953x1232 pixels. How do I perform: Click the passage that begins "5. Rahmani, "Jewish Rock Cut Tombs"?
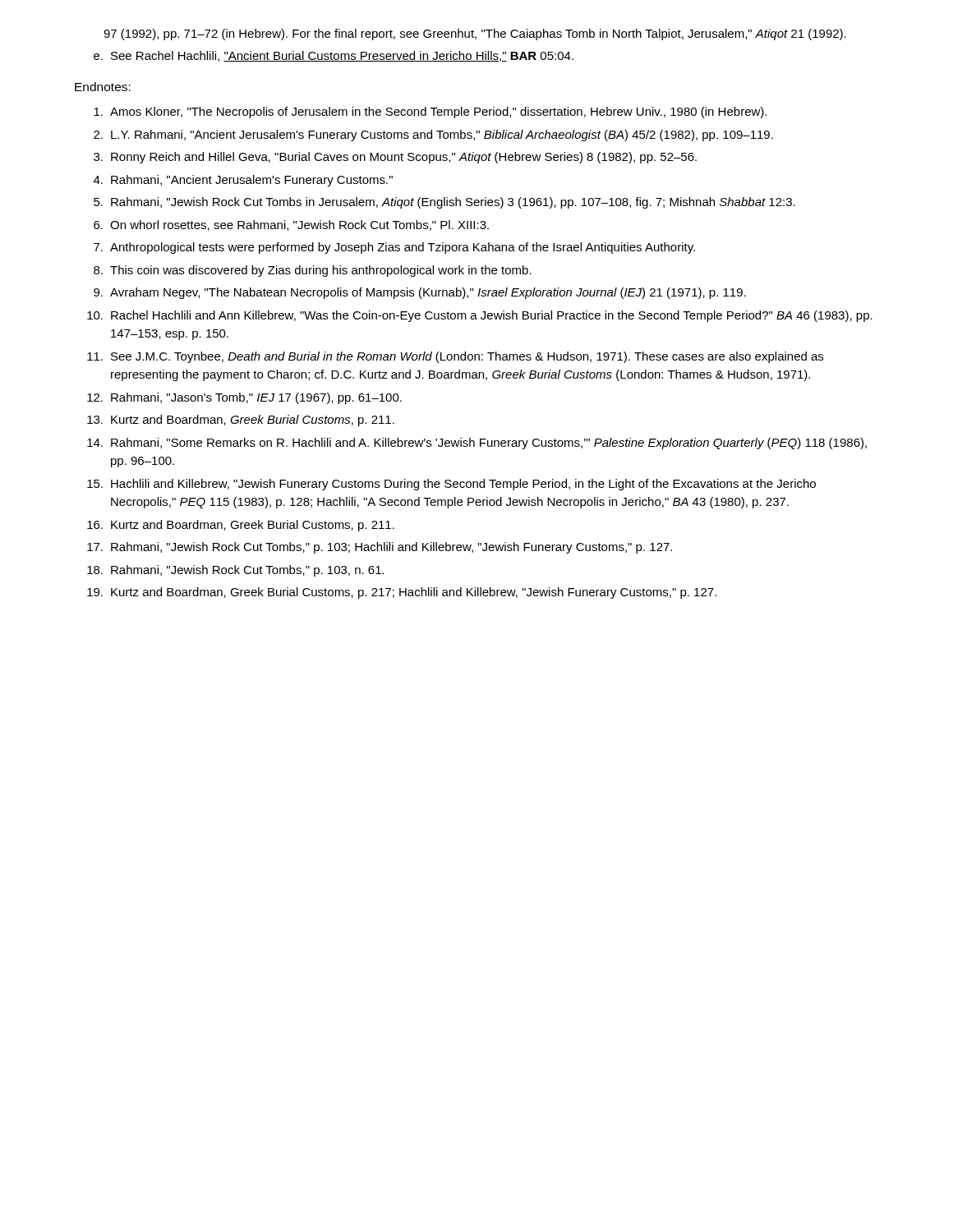(476, 202)
